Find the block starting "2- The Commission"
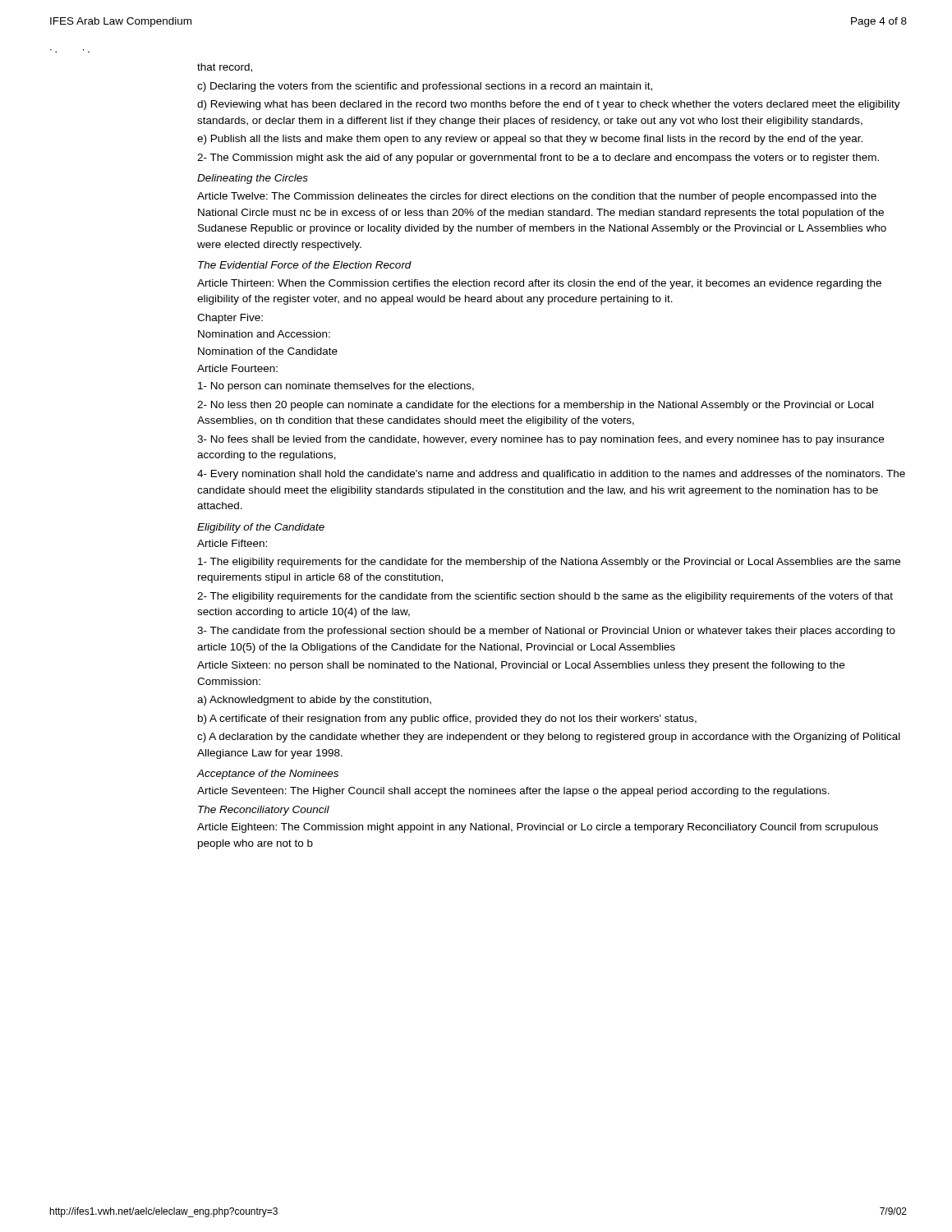The height and width of the screenshot is (1232, 952). click(538, 157)
